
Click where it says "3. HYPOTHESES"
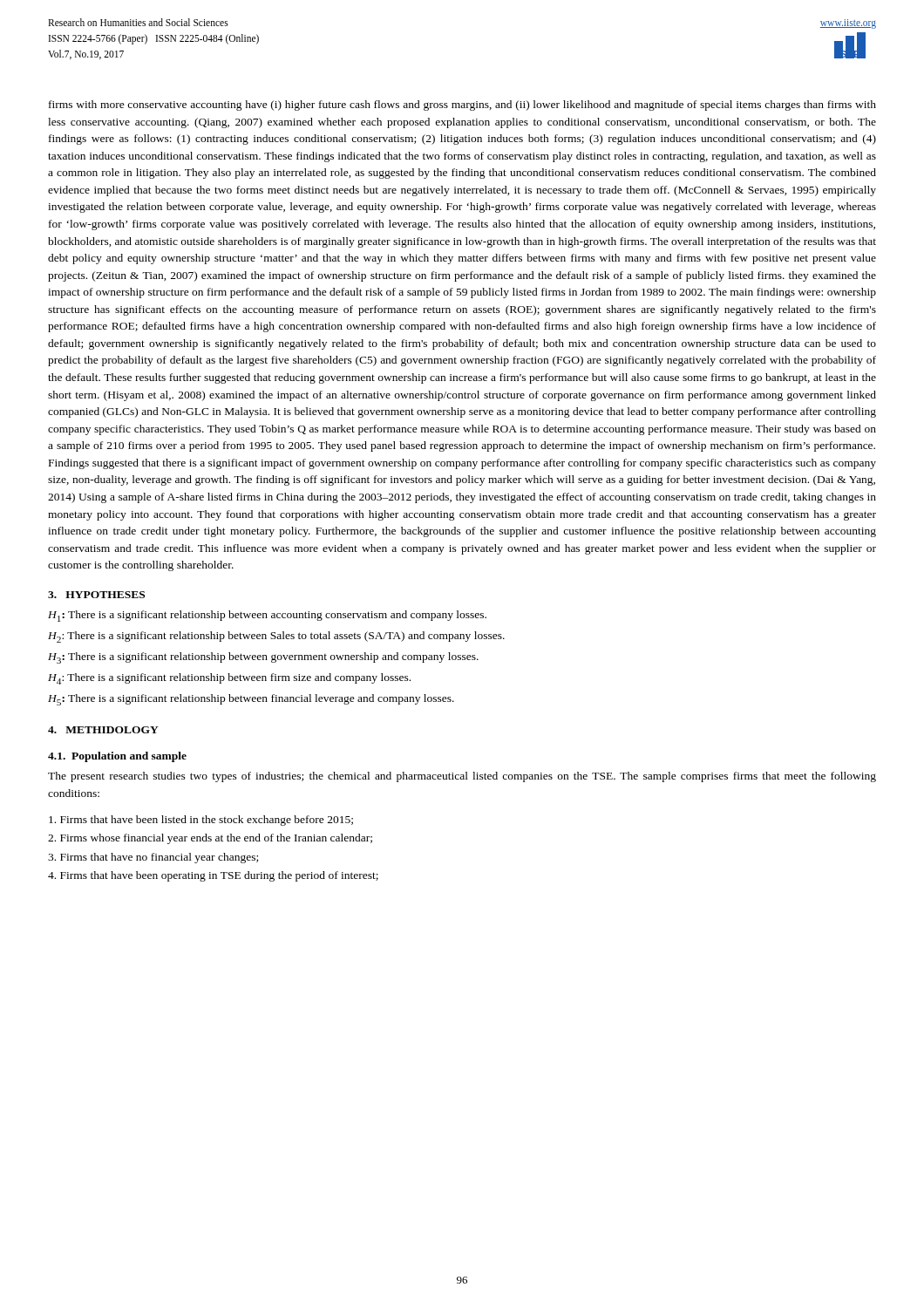(97, 594)
